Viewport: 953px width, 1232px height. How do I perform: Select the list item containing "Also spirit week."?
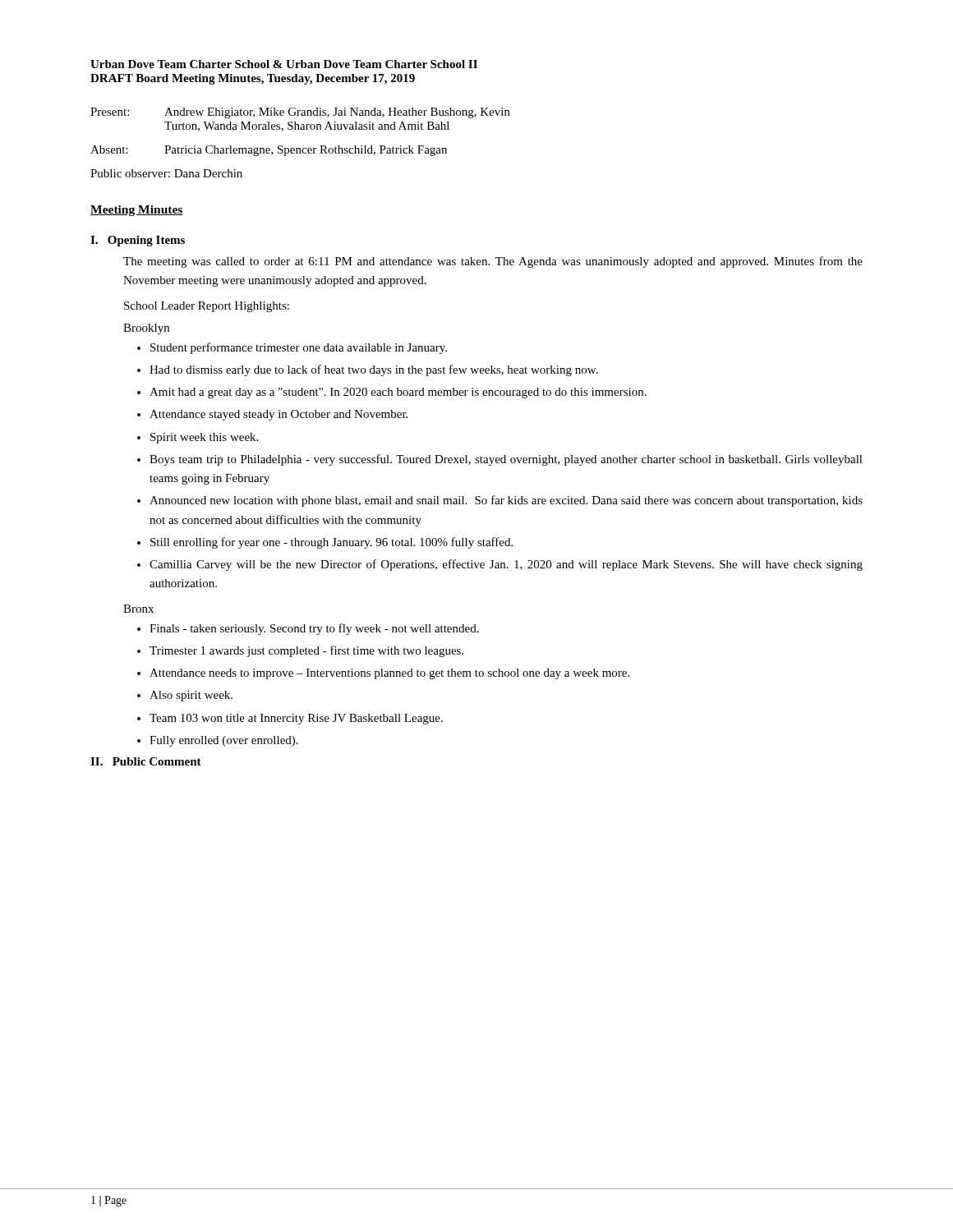(191, 695)
